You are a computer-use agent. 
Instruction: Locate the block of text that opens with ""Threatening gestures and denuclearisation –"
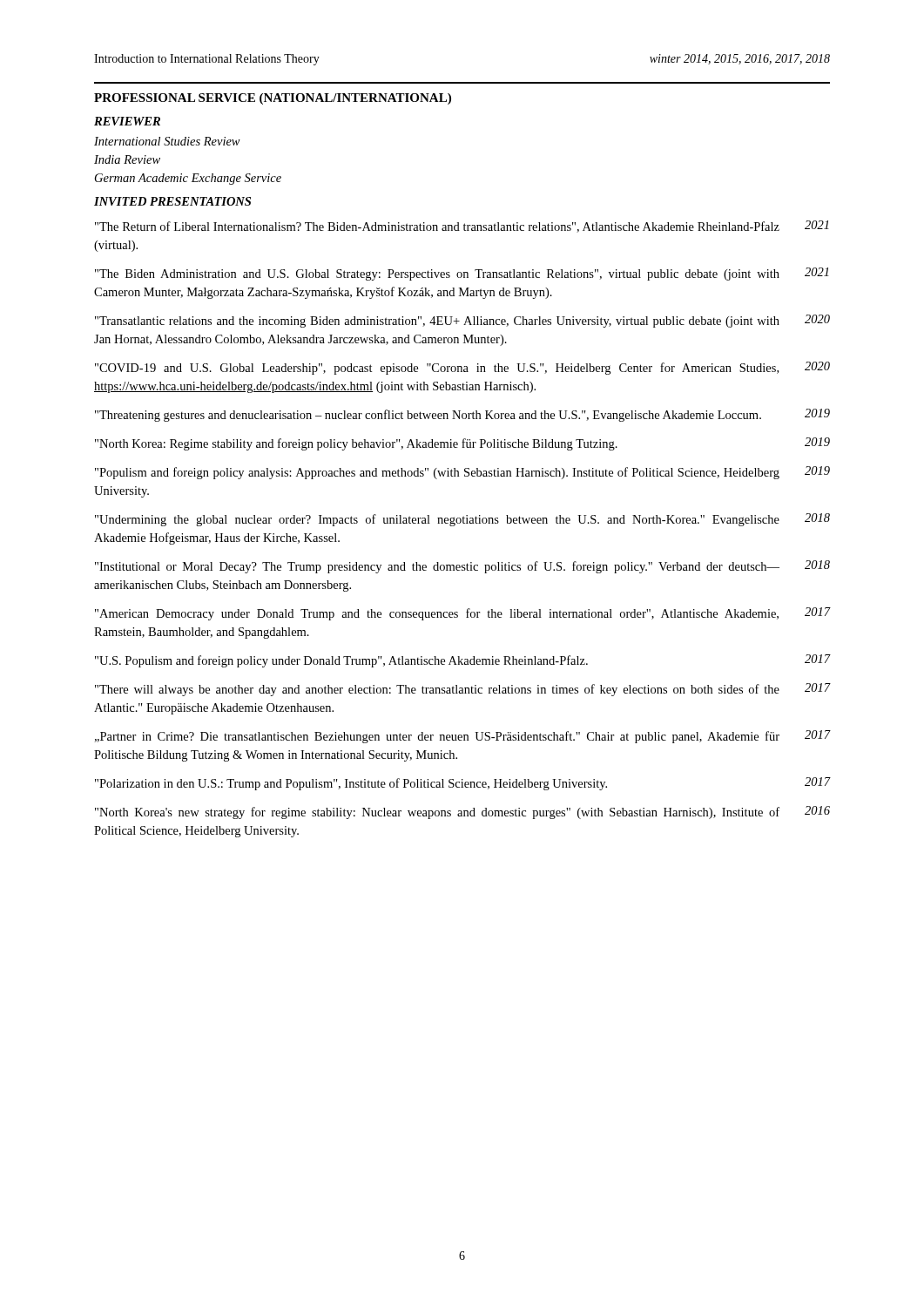pyautogui.click(x=462, y=415)
